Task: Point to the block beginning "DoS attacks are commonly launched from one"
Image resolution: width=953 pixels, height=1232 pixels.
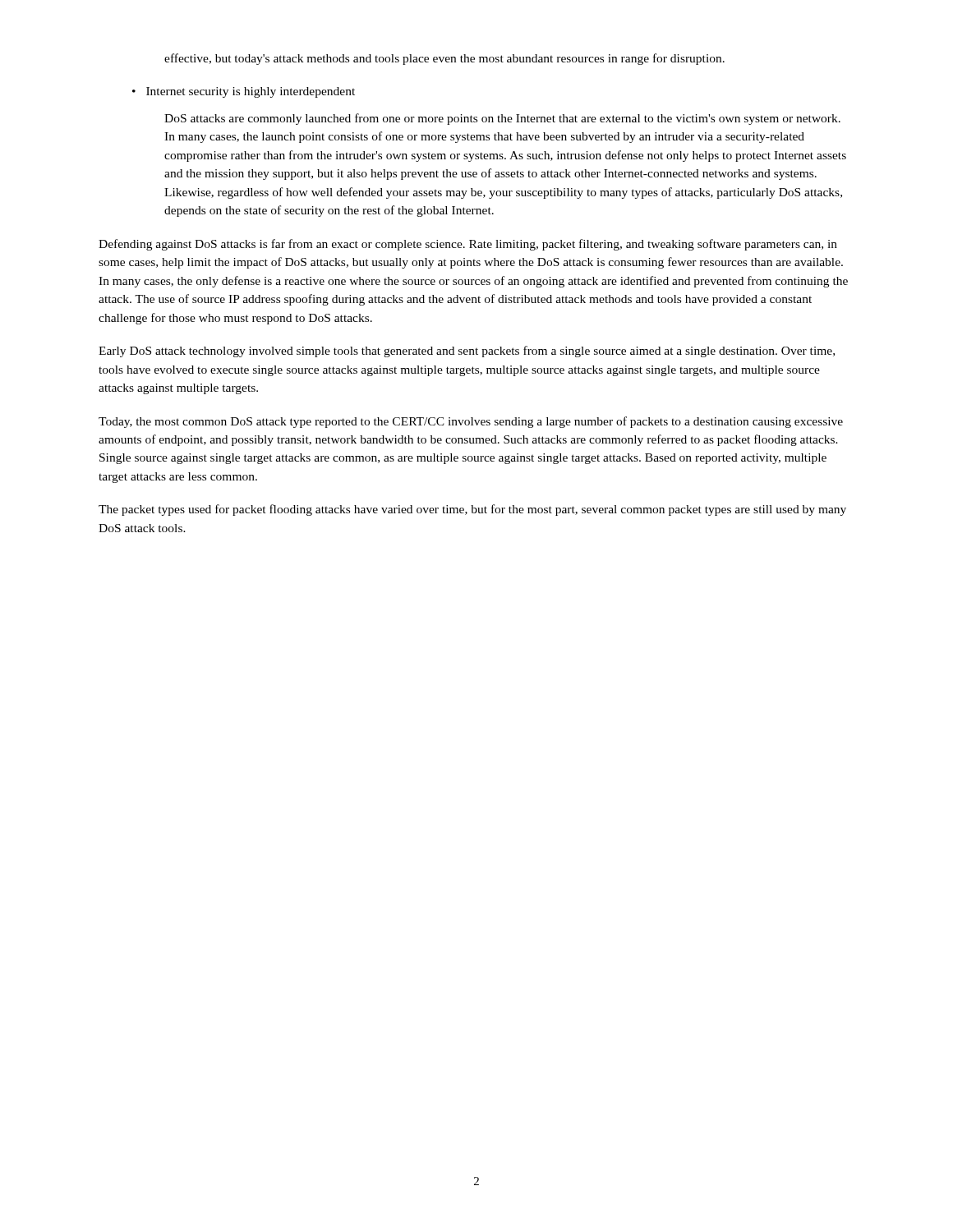Action: pyautogui.click(x=505, y=164)
